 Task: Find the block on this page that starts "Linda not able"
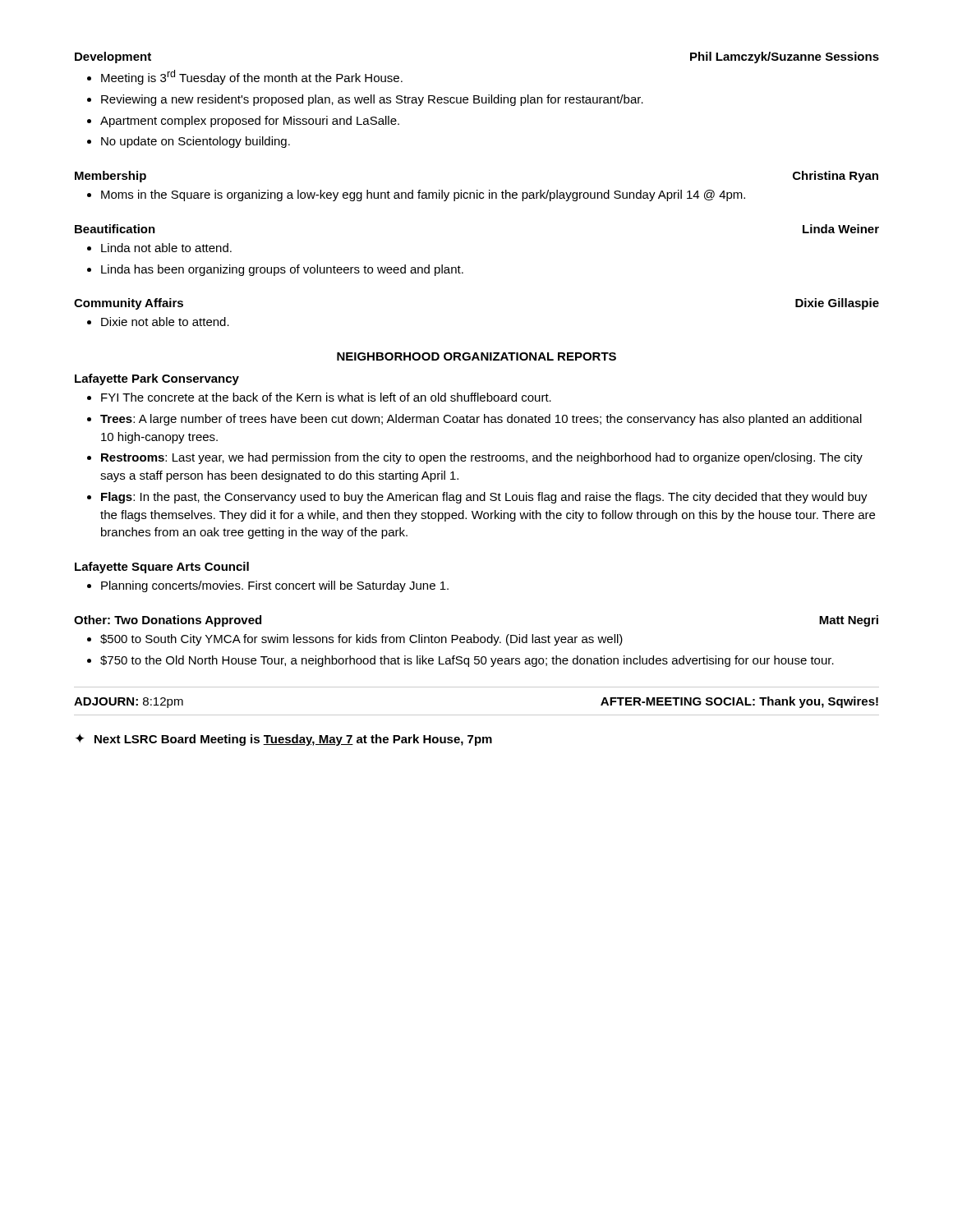click(166, 247)
